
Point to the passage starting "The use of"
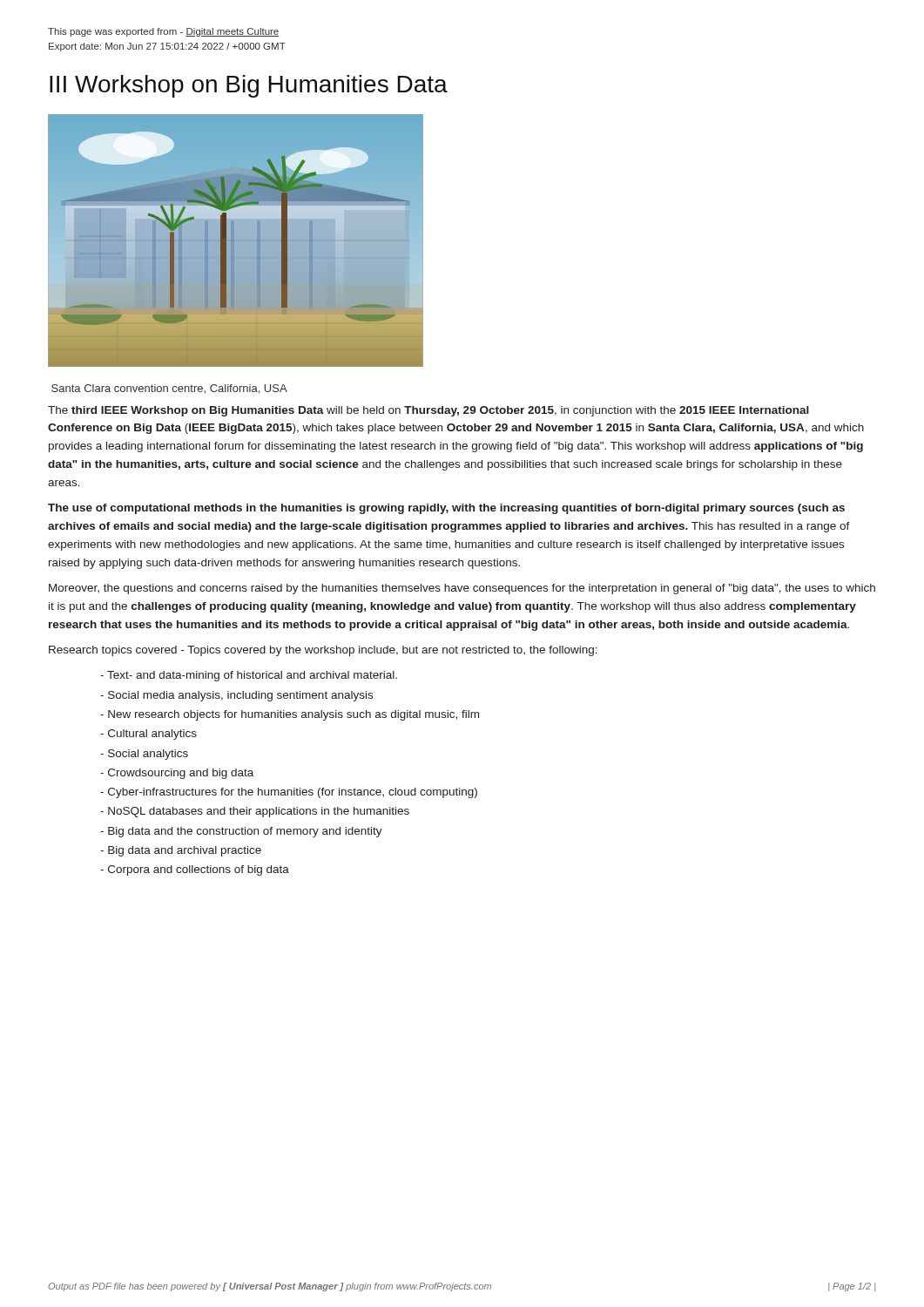click(449, 535)
